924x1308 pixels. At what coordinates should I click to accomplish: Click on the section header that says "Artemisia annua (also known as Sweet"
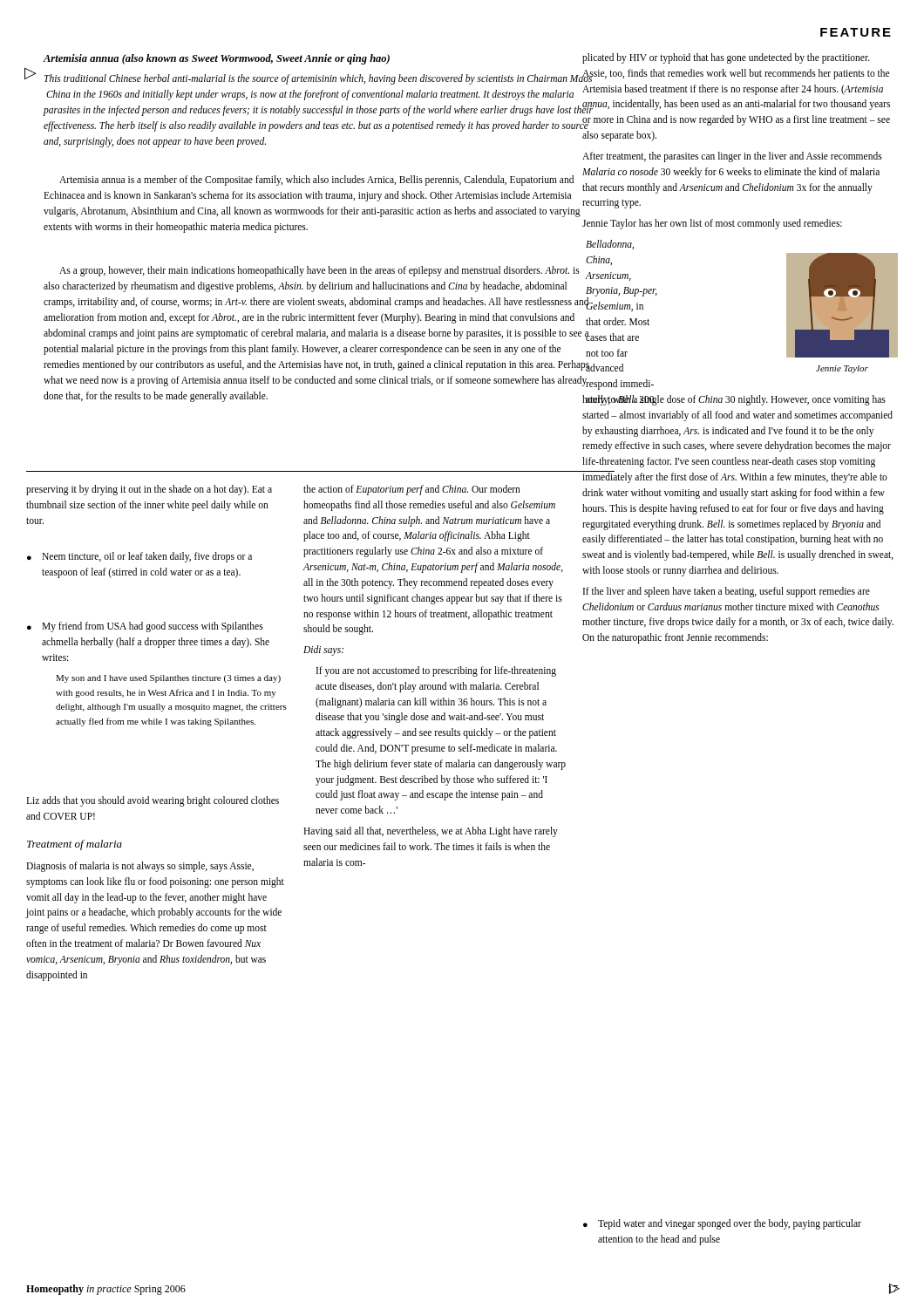[217, 58]
